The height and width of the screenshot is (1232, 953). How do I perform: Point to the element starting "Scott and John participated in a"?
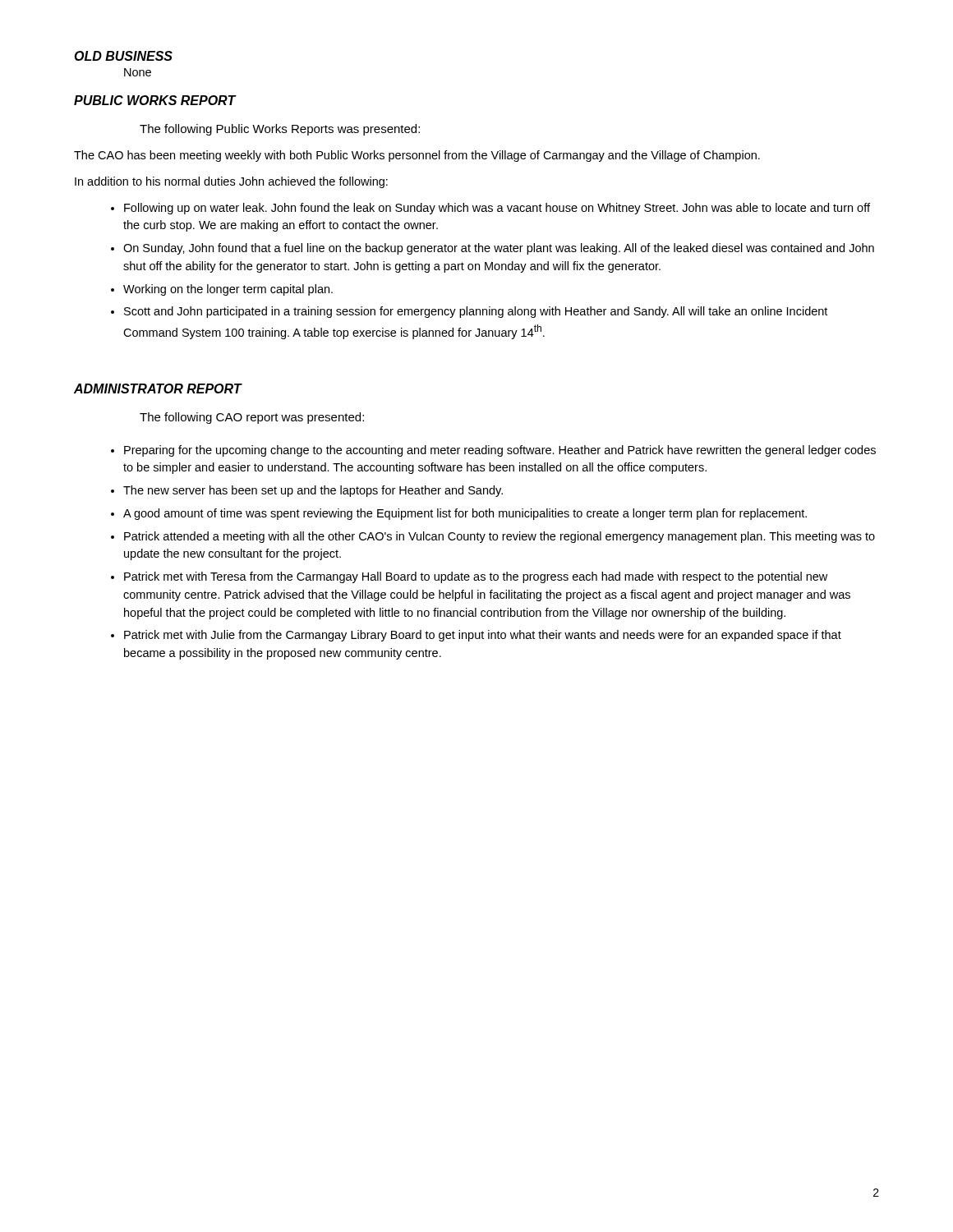pyautogui.click(x=475, y=322)
